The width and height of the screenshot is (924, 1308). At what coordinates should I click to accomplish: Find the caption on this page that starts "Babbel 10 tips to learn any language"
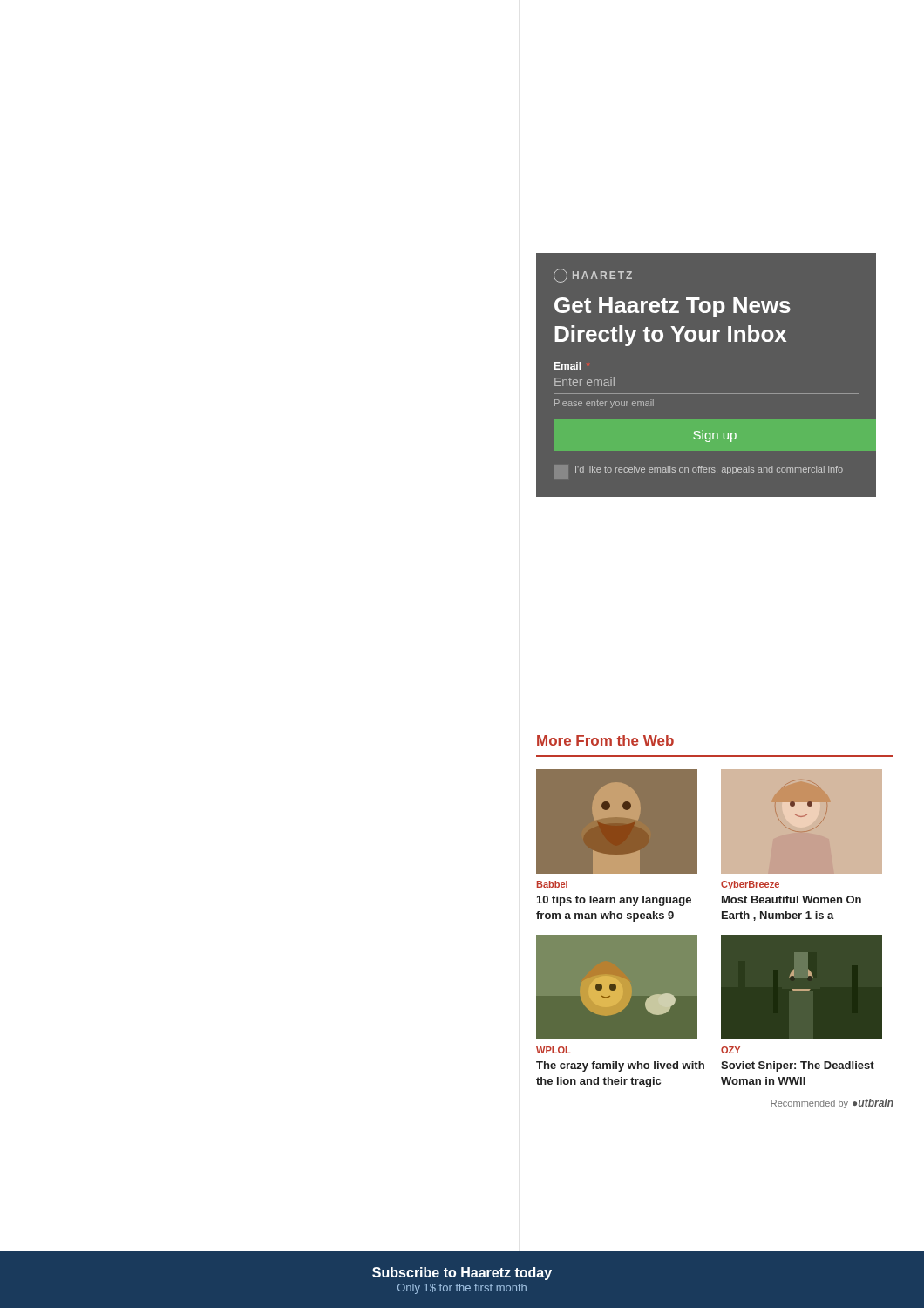click(x=622, y=901)
